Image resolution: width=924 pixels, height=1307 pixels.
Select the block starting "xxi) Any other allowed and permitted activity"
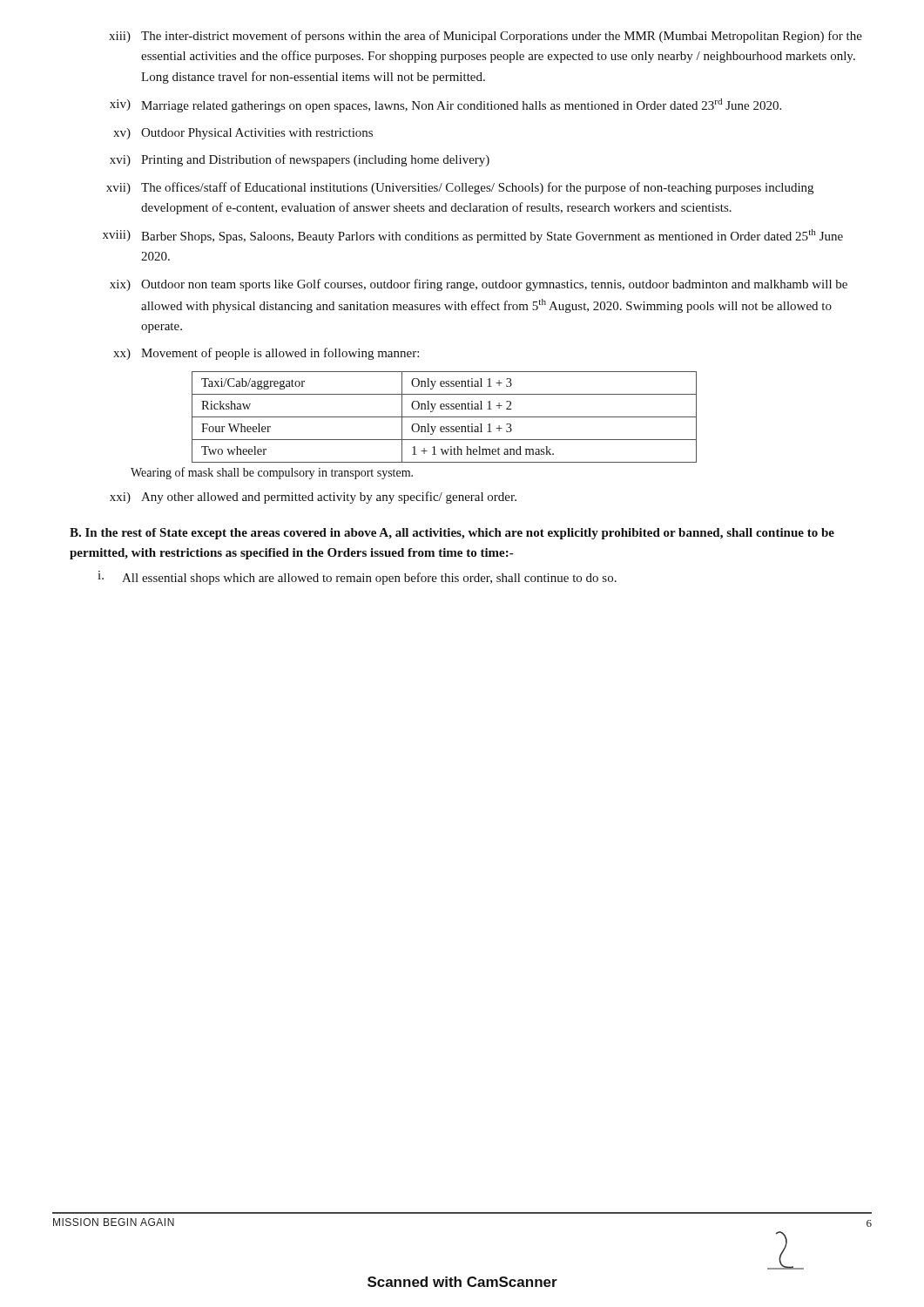[471, 497]
